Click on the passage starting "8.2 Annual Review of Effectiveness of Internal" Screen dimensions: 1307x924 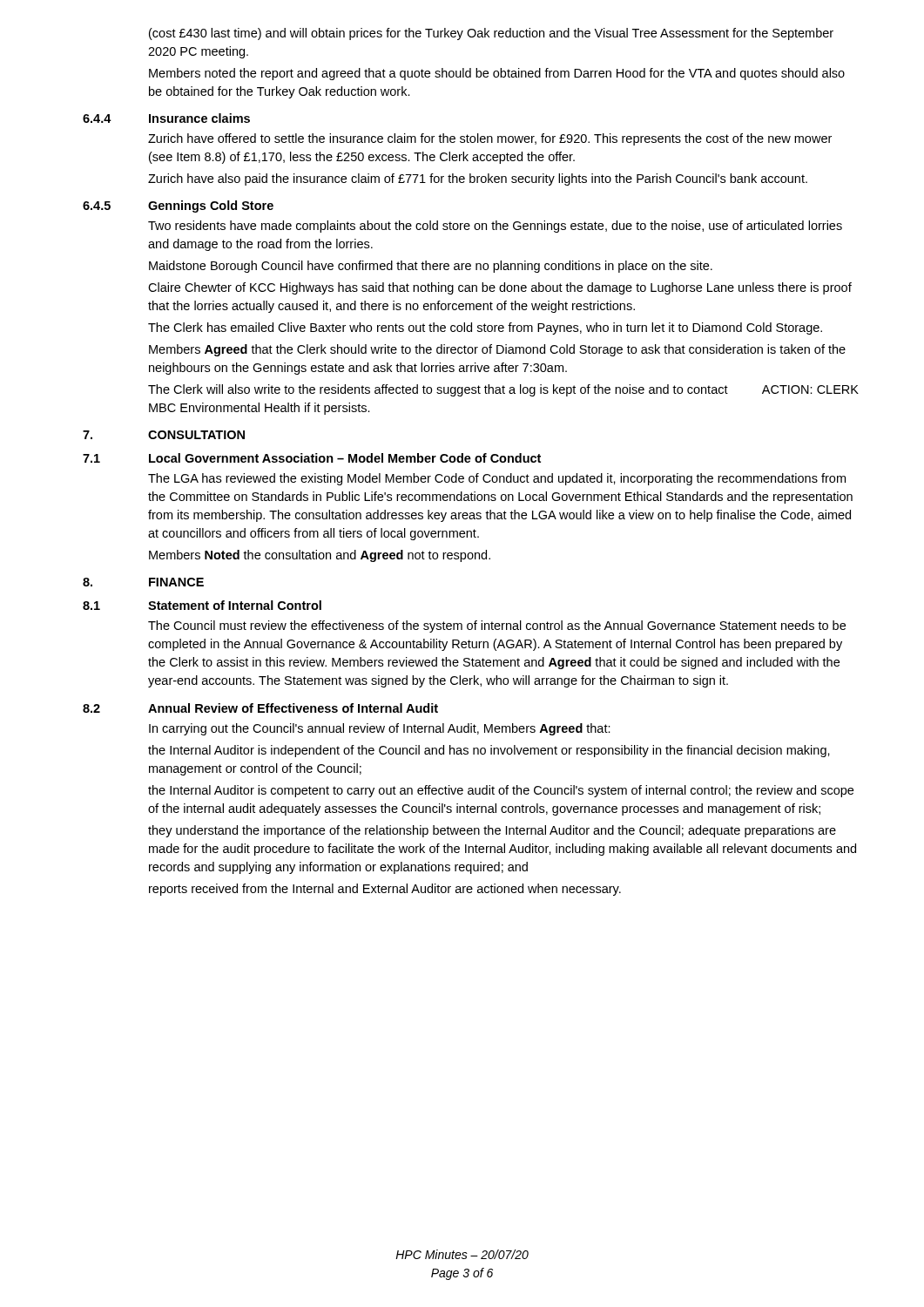260,708
